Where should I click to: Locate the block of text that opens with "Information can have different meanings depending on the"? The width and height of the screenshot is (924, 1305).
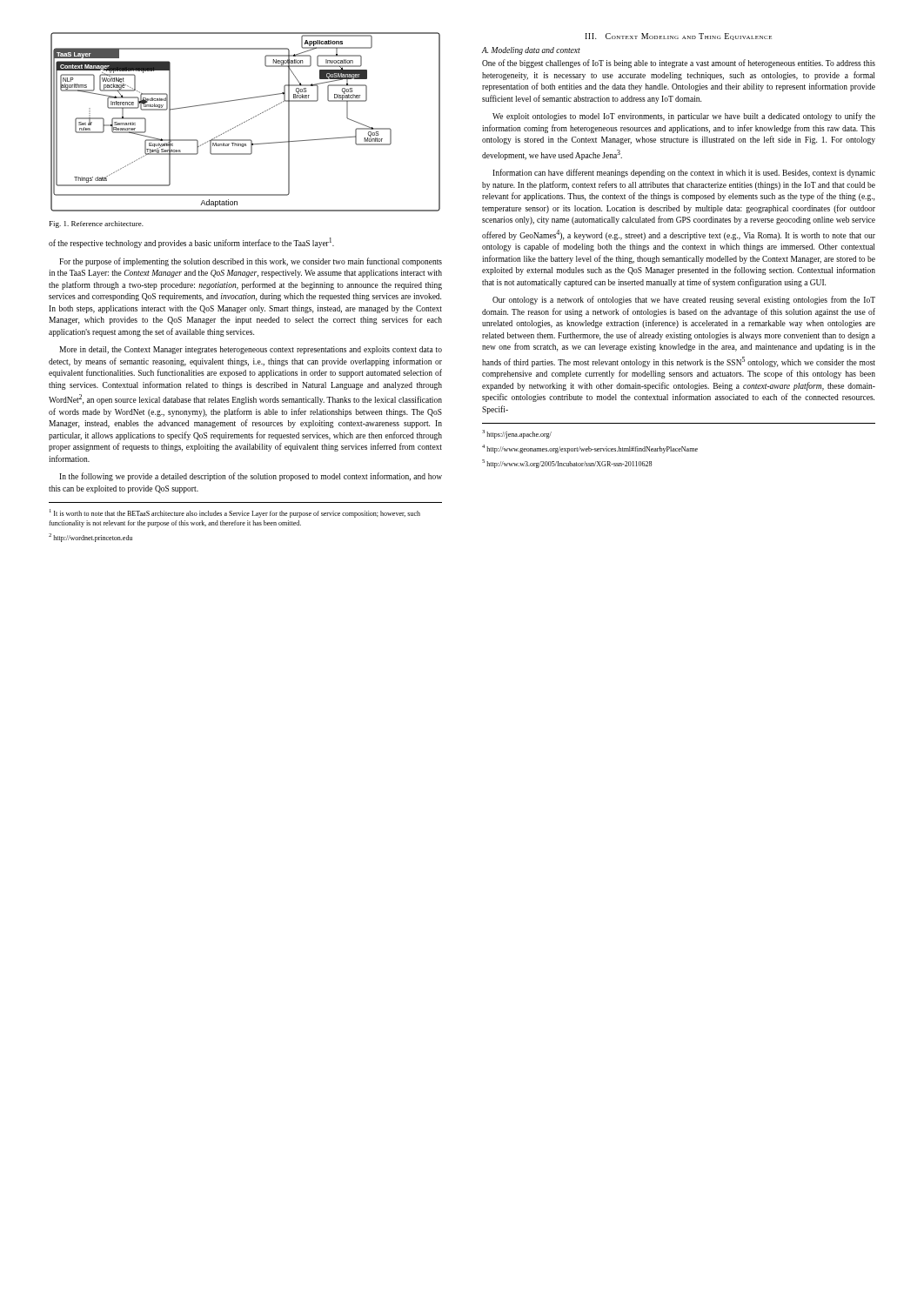(679, 229)
